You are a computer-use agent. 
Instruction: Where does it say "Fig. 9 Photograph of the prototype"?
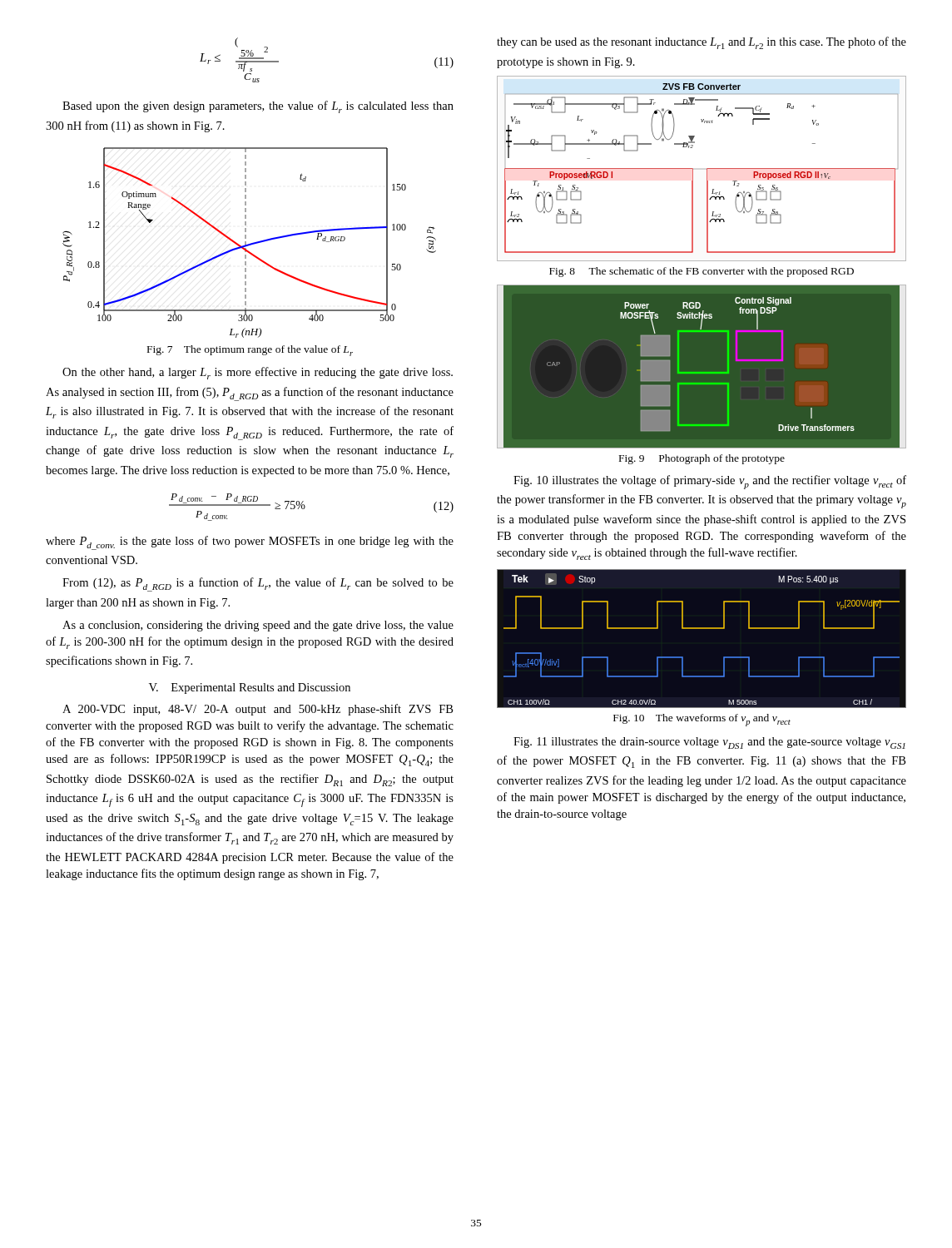pyautogui.click(x=702, y=458)
